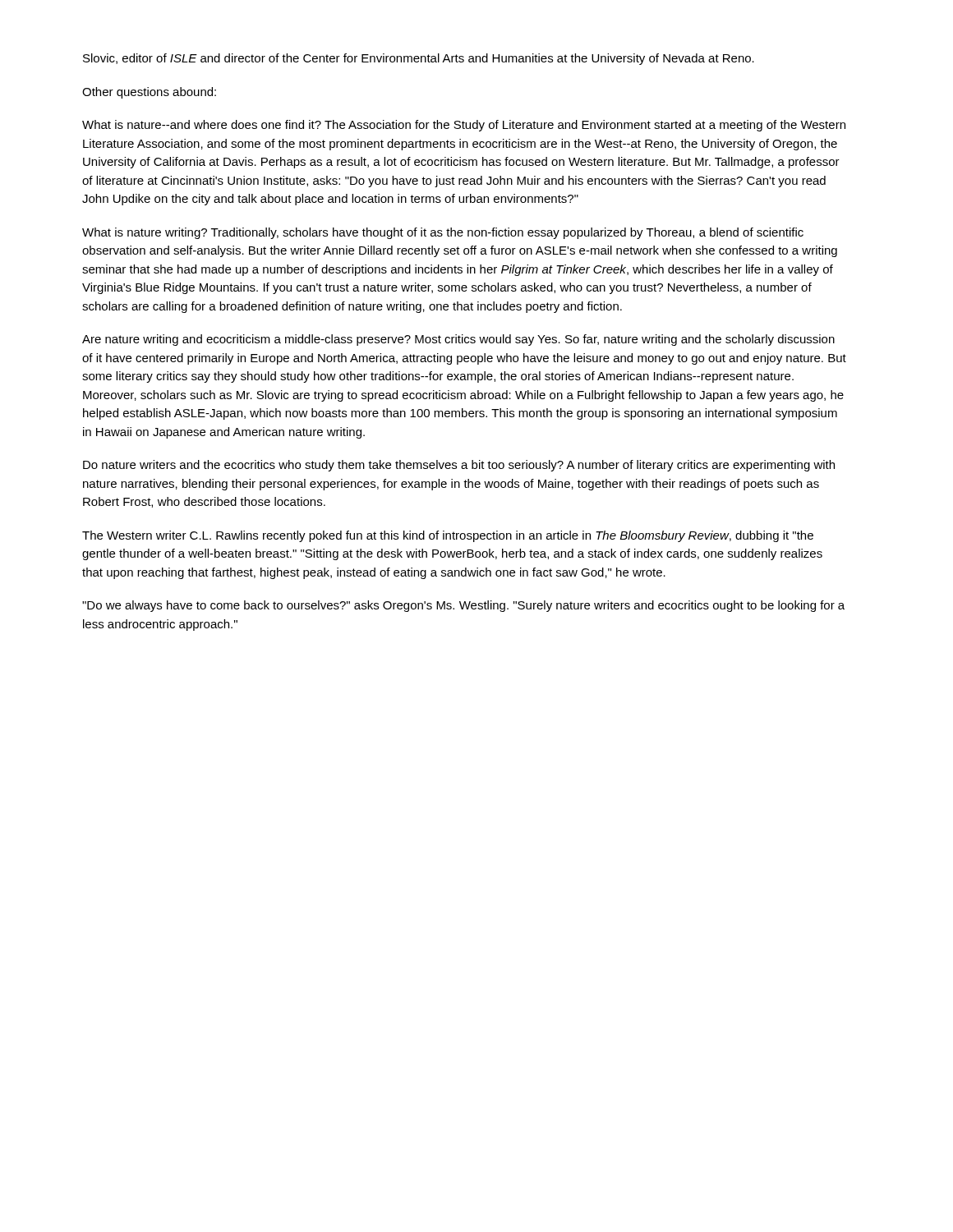Locate the text block that says "Slovic, editor of"
This screenshot has width=953, height=1232.
418,58
